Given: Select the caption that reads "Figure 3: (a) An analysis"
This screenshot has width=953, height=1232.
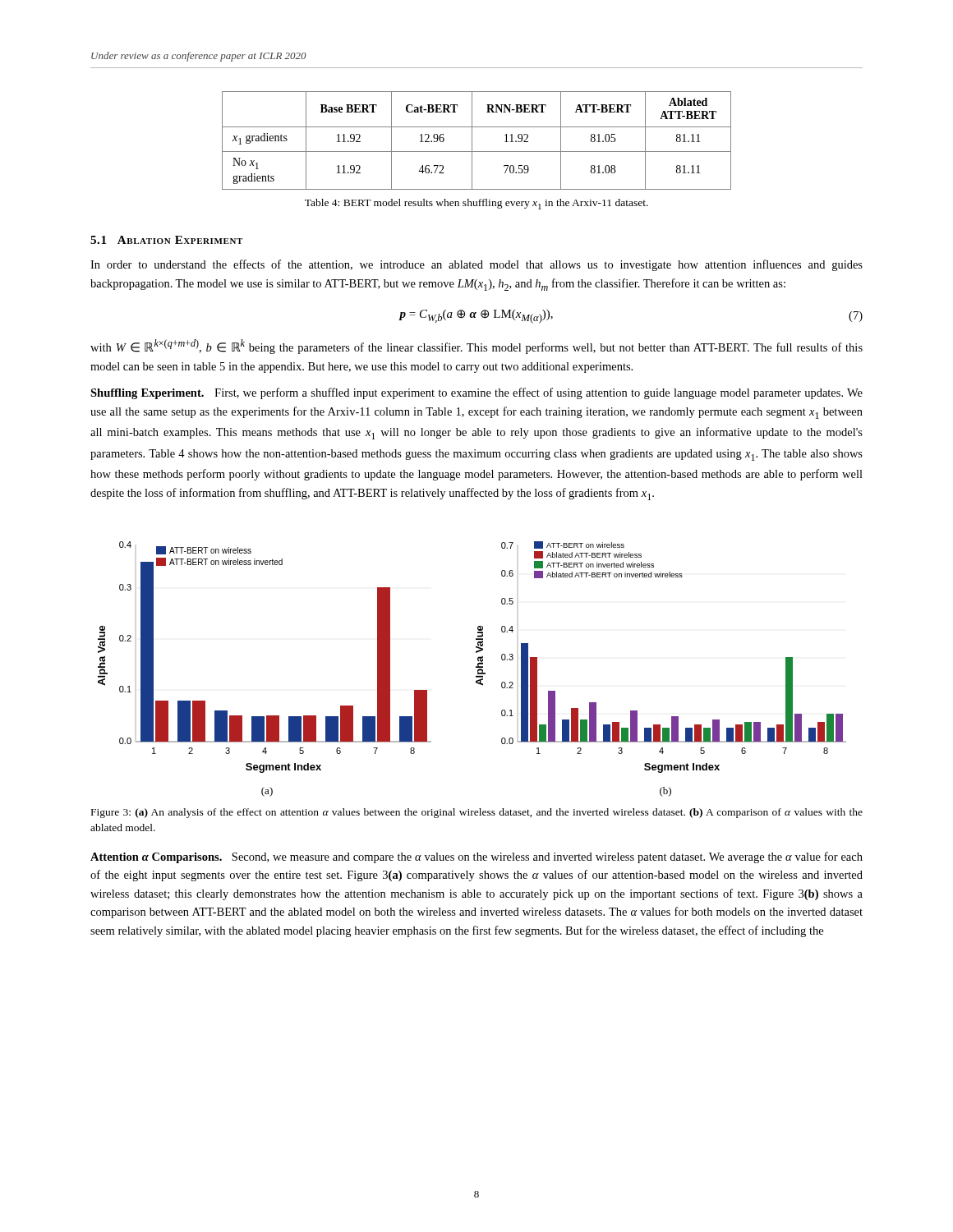Looking at the screenshot, I should (x=476, y=820).
